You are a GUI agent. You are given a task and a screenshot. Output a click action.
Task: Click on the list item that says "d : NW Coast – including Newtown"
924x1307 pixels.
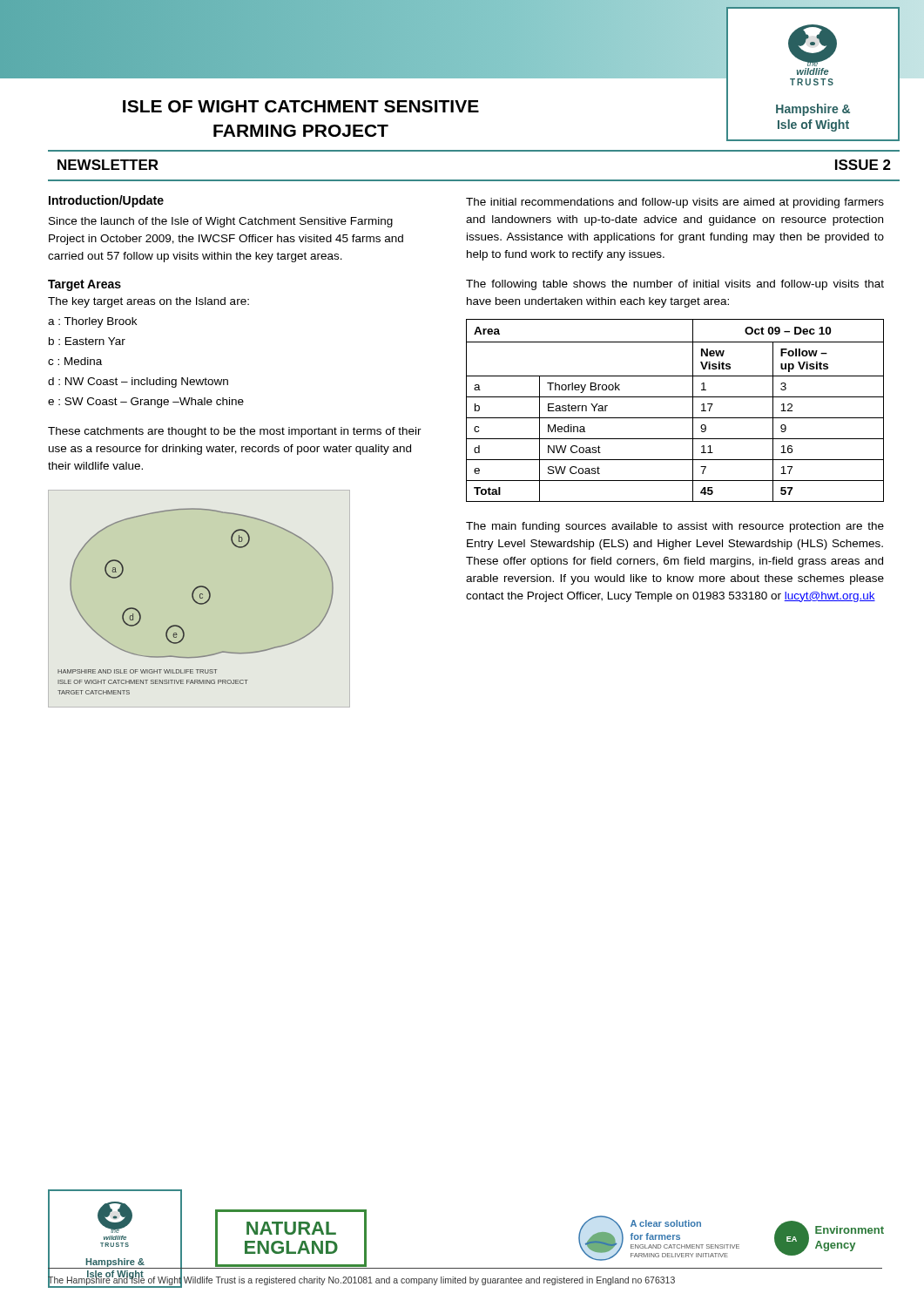tap(138, 381)
